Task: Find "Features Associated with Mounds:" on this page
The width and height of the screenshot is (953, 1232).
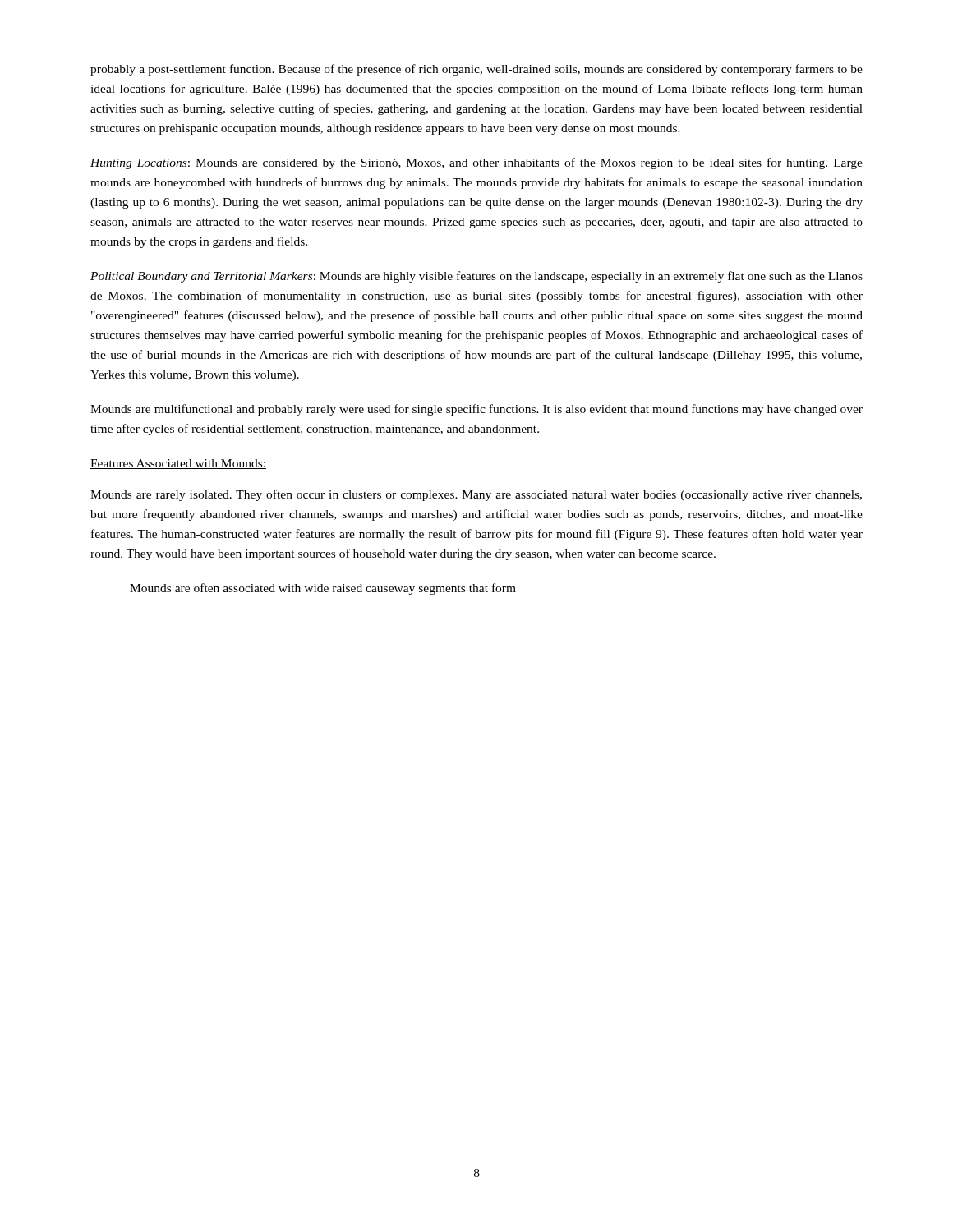Action: [x=178, y=463]
